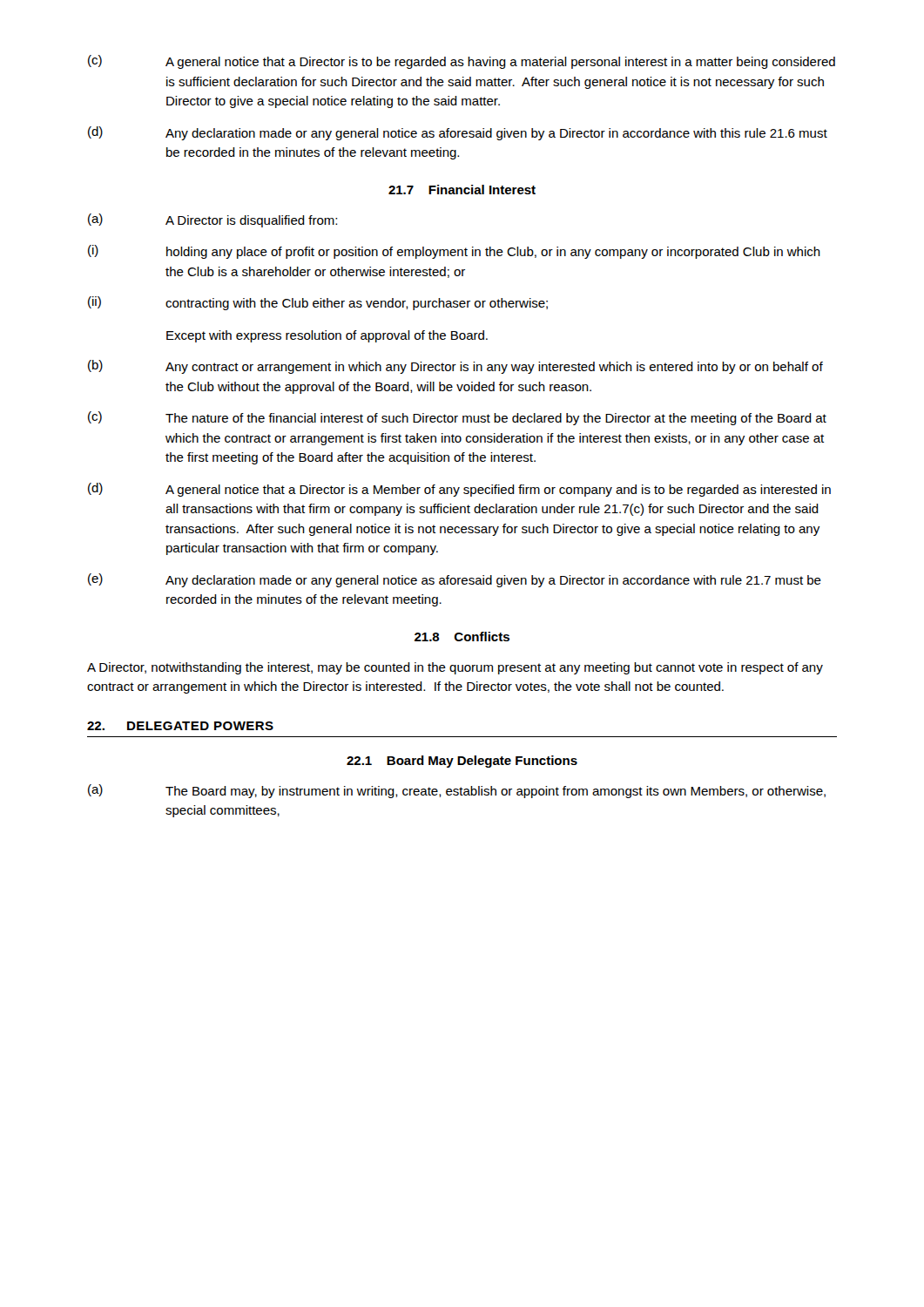The image size is (924, 1307).
Task: Point to the element starting "(c) A general notice that a Director"
Action: pos(462,82)
